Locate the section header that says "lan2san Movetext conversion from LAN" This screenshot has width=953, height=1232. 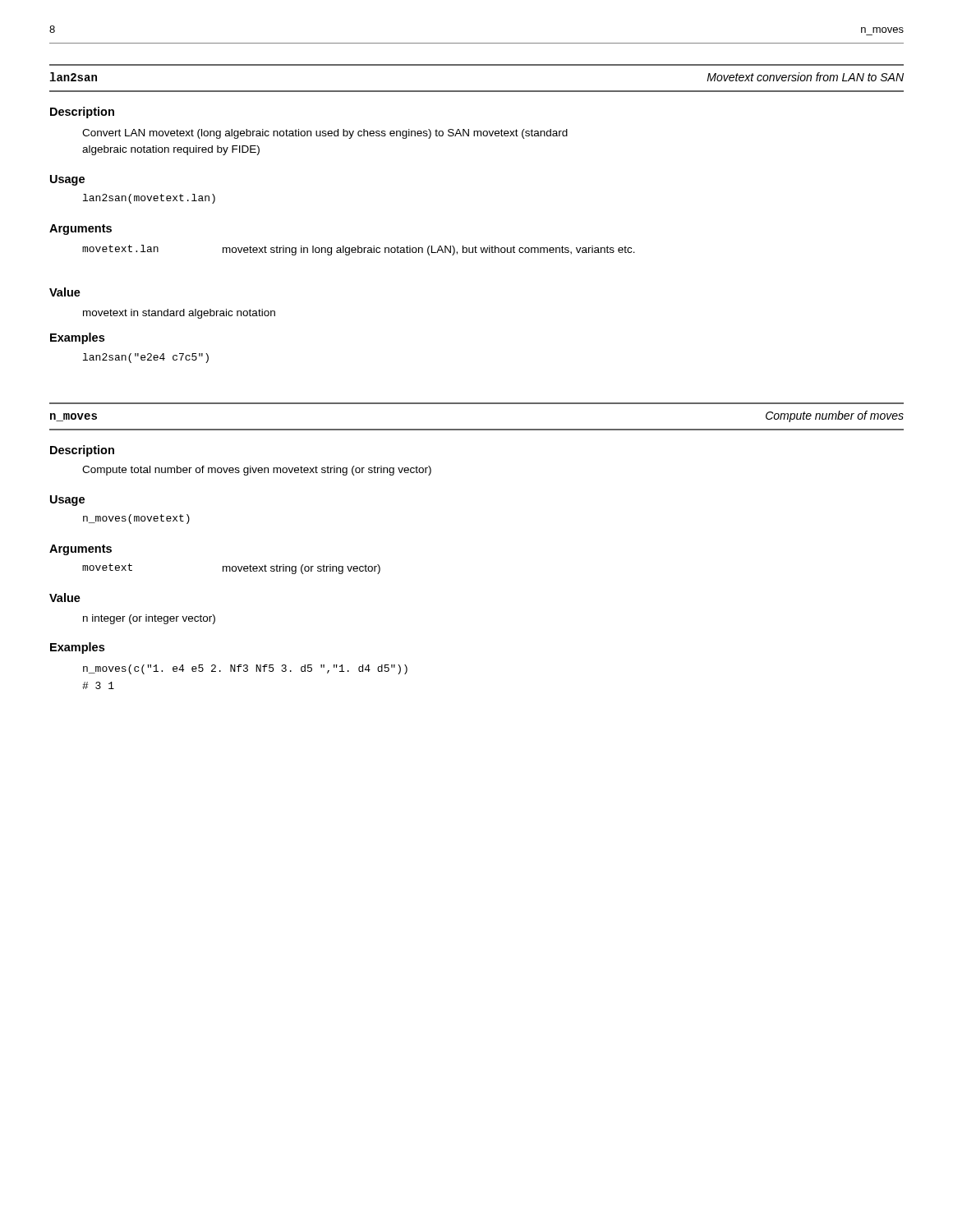(x=74, y=77)
